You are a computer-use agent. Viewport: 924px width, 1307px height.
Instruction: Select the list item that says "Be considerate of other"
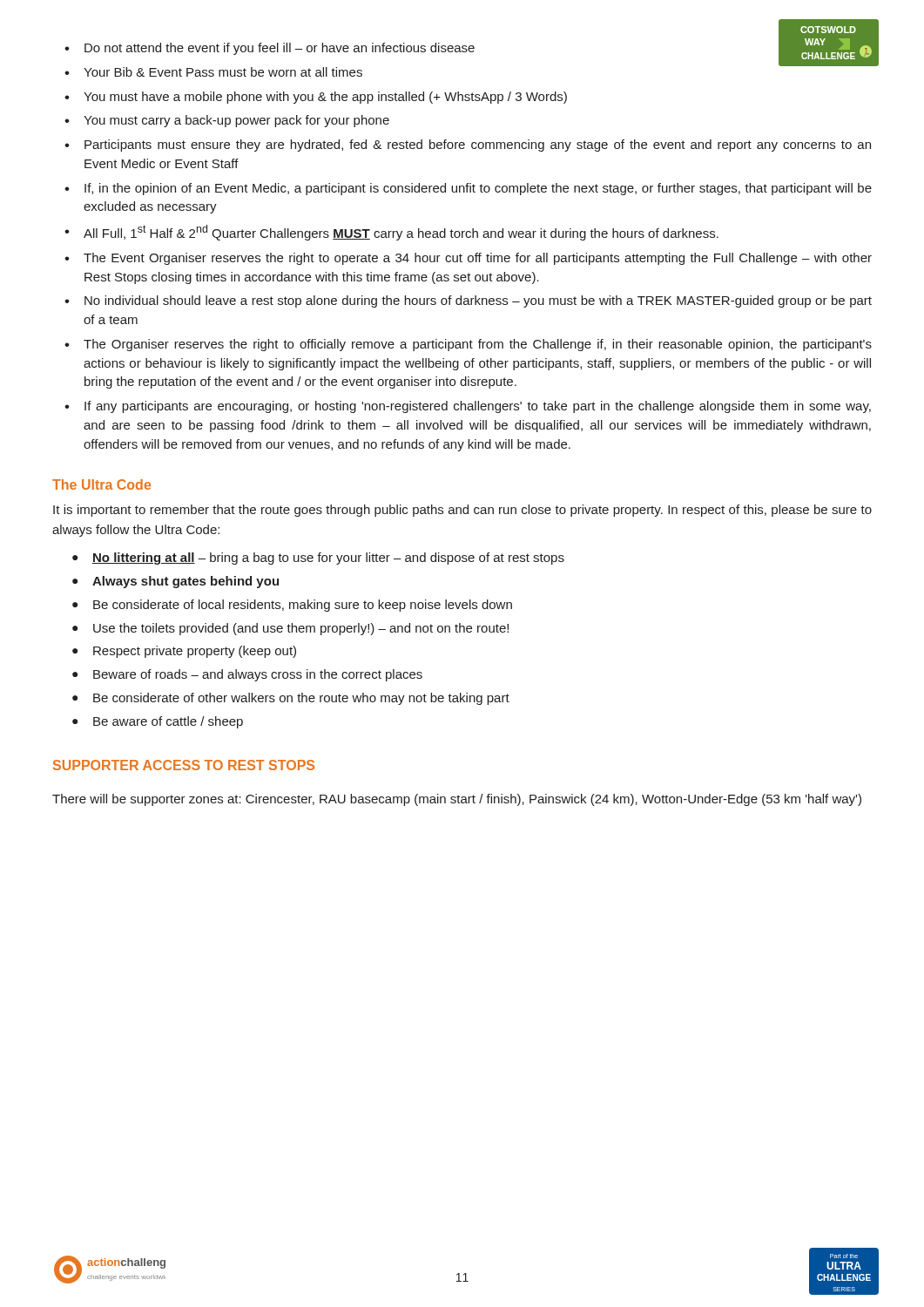301,697
